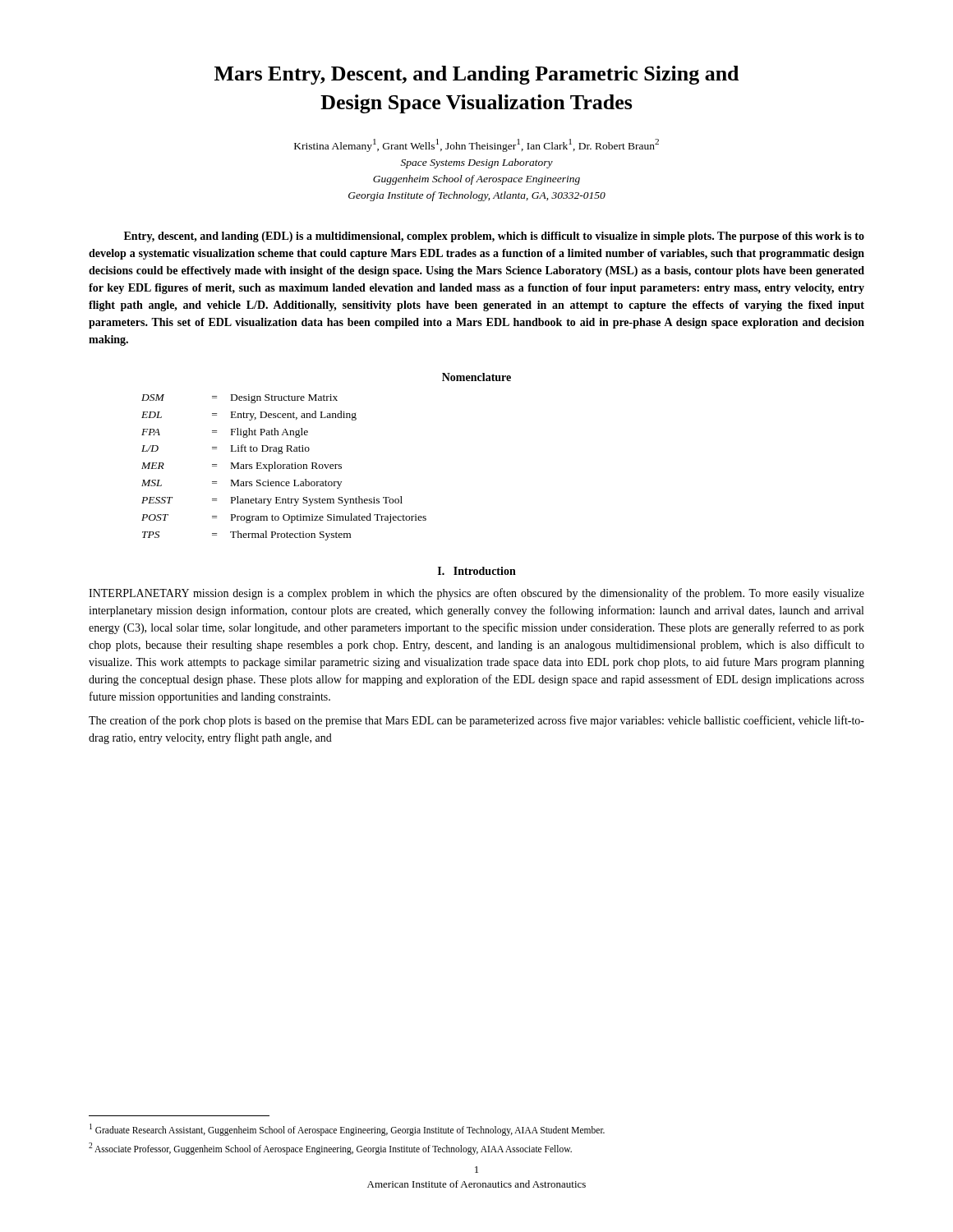Image resolution: width=953 pixels, height=1232 pixels.
Task: Locate the block starting "Kristina Alemany1, Grant Wells1, John Theisinger1, Ian Clark1,"
Action: click(x=476, y=169)
